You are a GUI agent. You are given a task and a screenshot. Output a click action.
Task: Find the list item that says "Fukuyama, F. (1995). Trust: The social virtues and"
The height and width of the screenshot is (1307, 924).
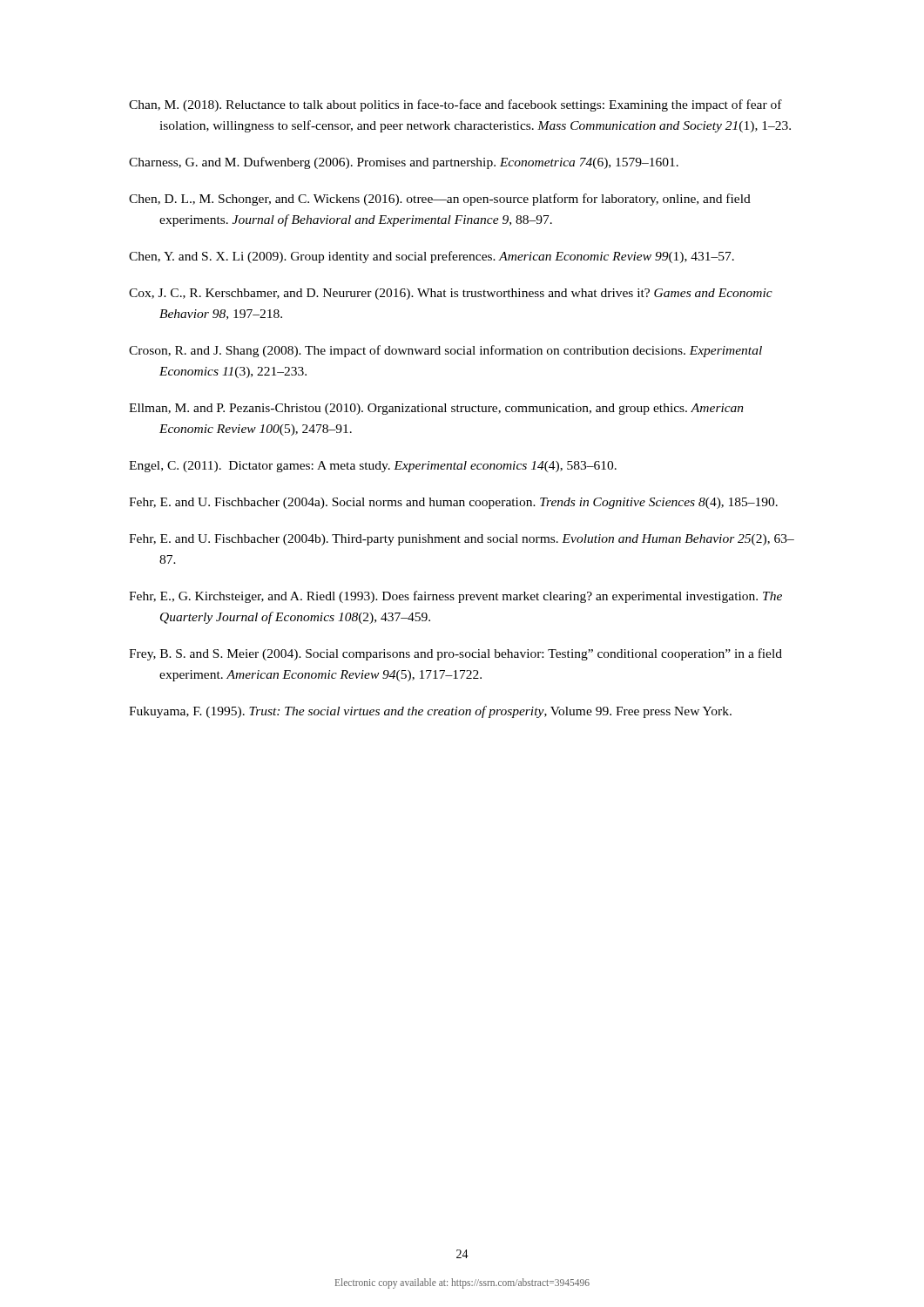431,711
